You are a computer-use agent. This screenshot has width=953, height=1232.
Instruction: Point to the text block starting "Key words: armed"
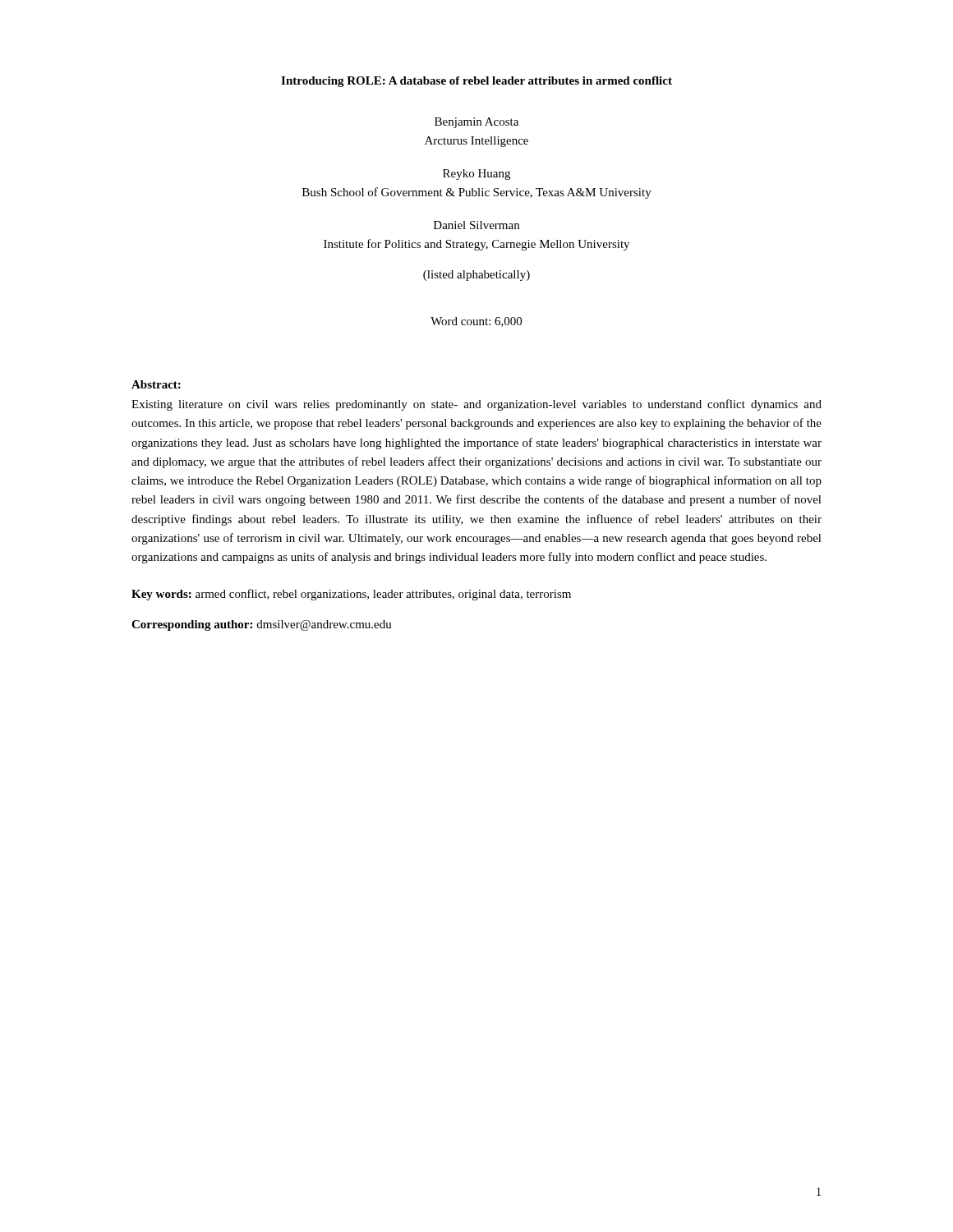(351, 594)
